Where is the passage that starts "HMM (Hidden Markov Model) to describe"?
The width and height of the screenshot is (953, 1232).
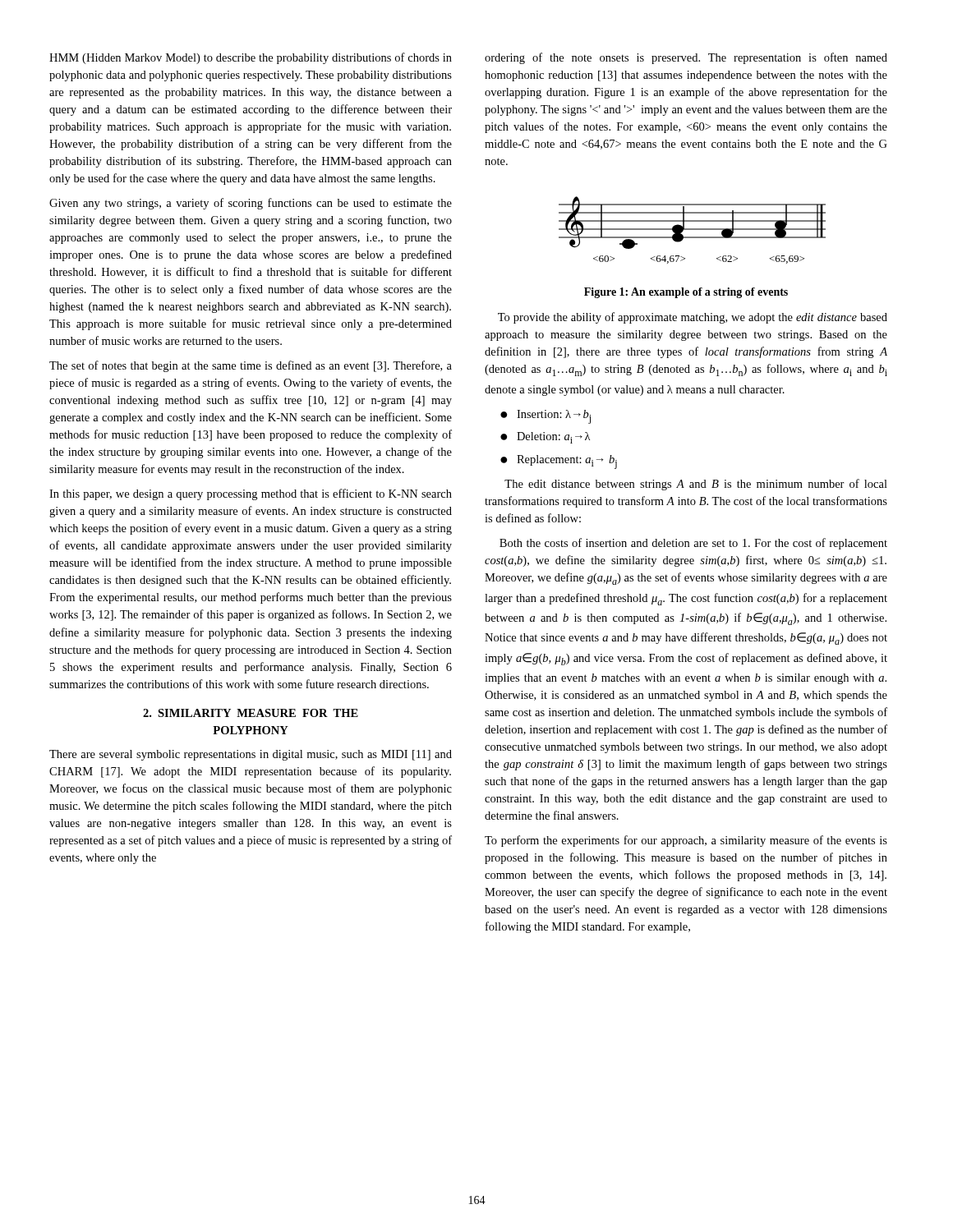[251, 118]
